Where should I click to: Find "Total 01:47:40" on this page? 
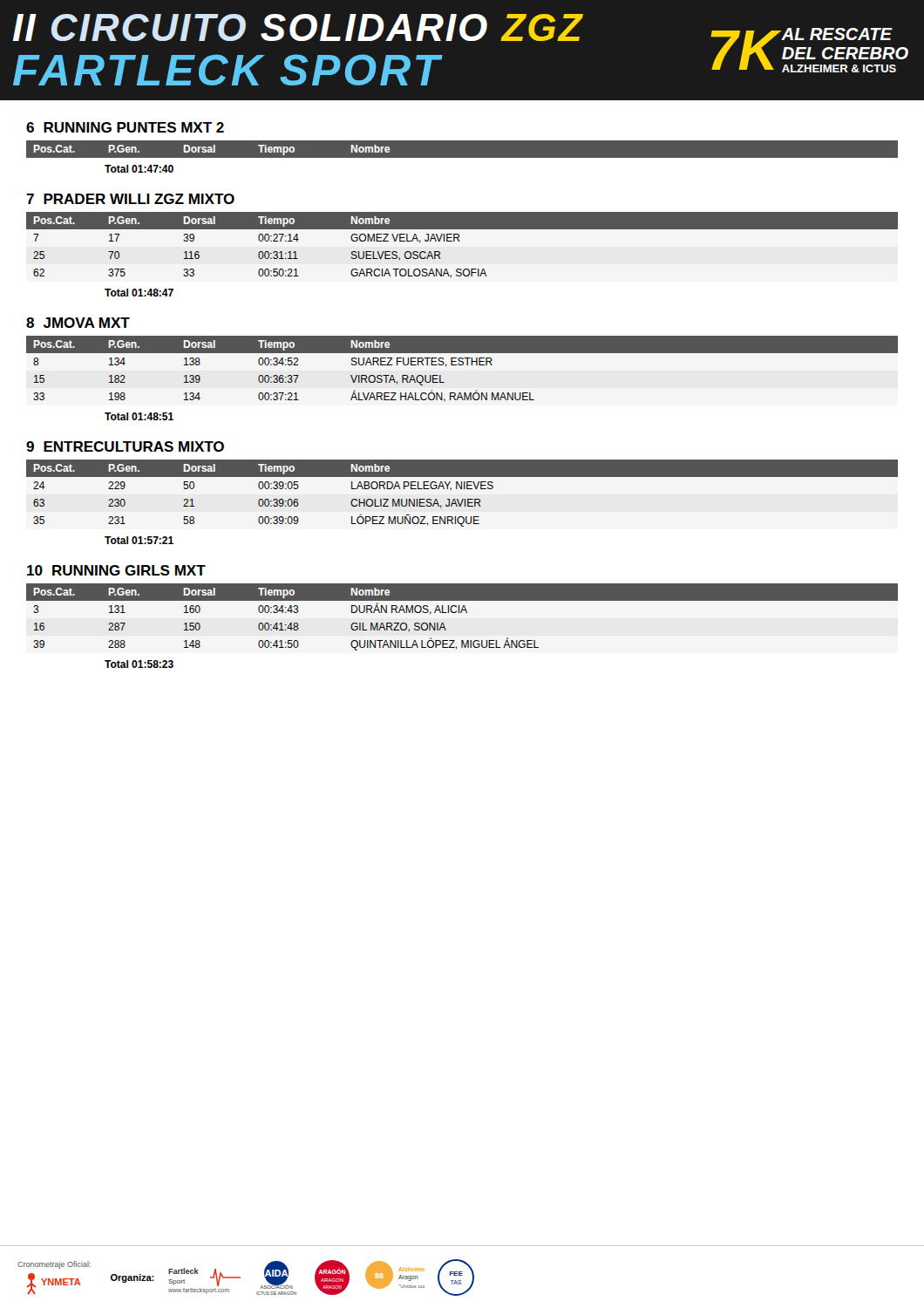(x=139, y=169)
